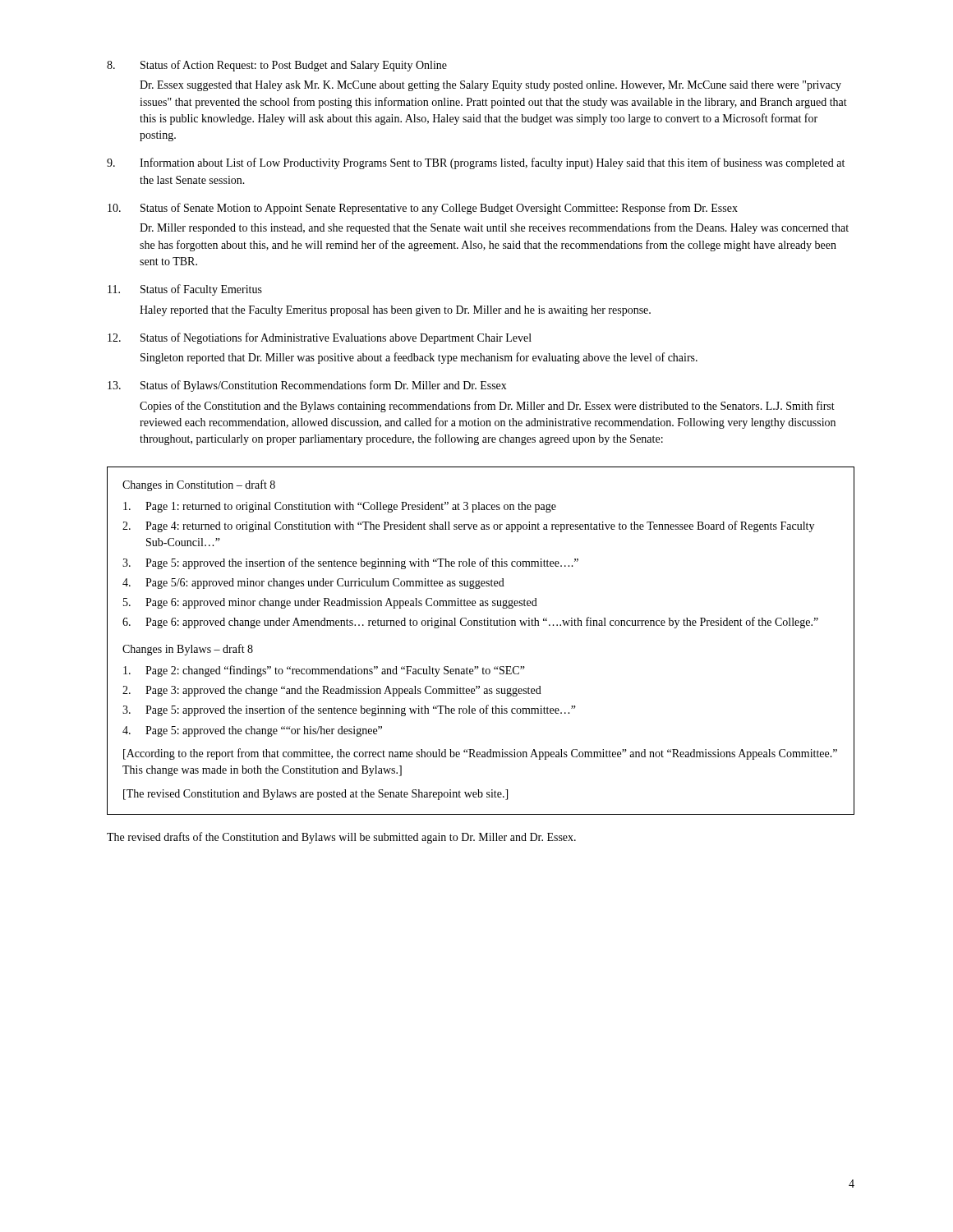Screen dimensions: 1232x953
Task: Locate the list item containing "4.Page 5: approved the change ““or his/her"
Action: pos(252,731)
